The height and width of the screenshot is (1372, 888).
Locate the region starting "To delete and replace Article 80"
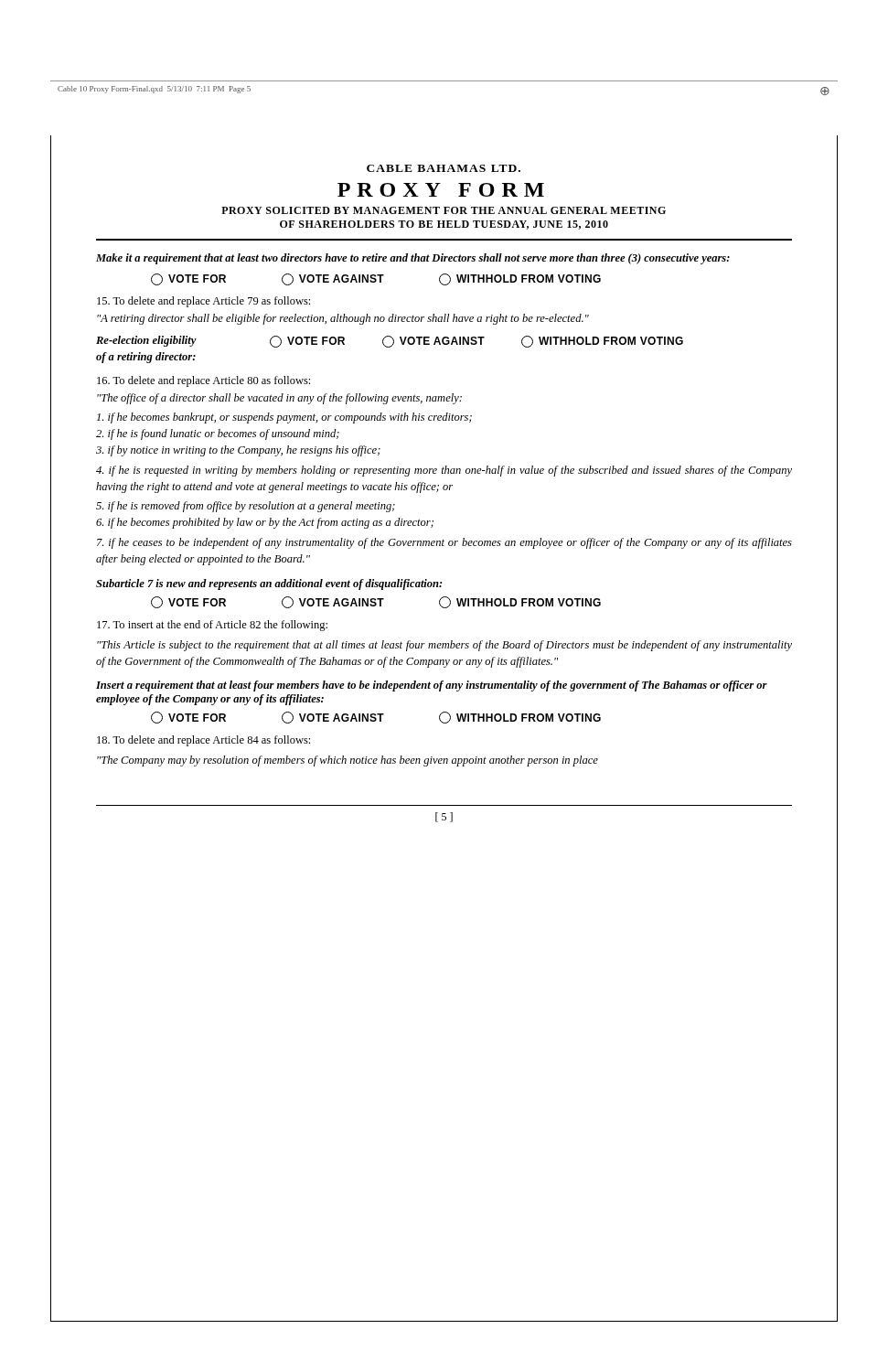point(204,381)
